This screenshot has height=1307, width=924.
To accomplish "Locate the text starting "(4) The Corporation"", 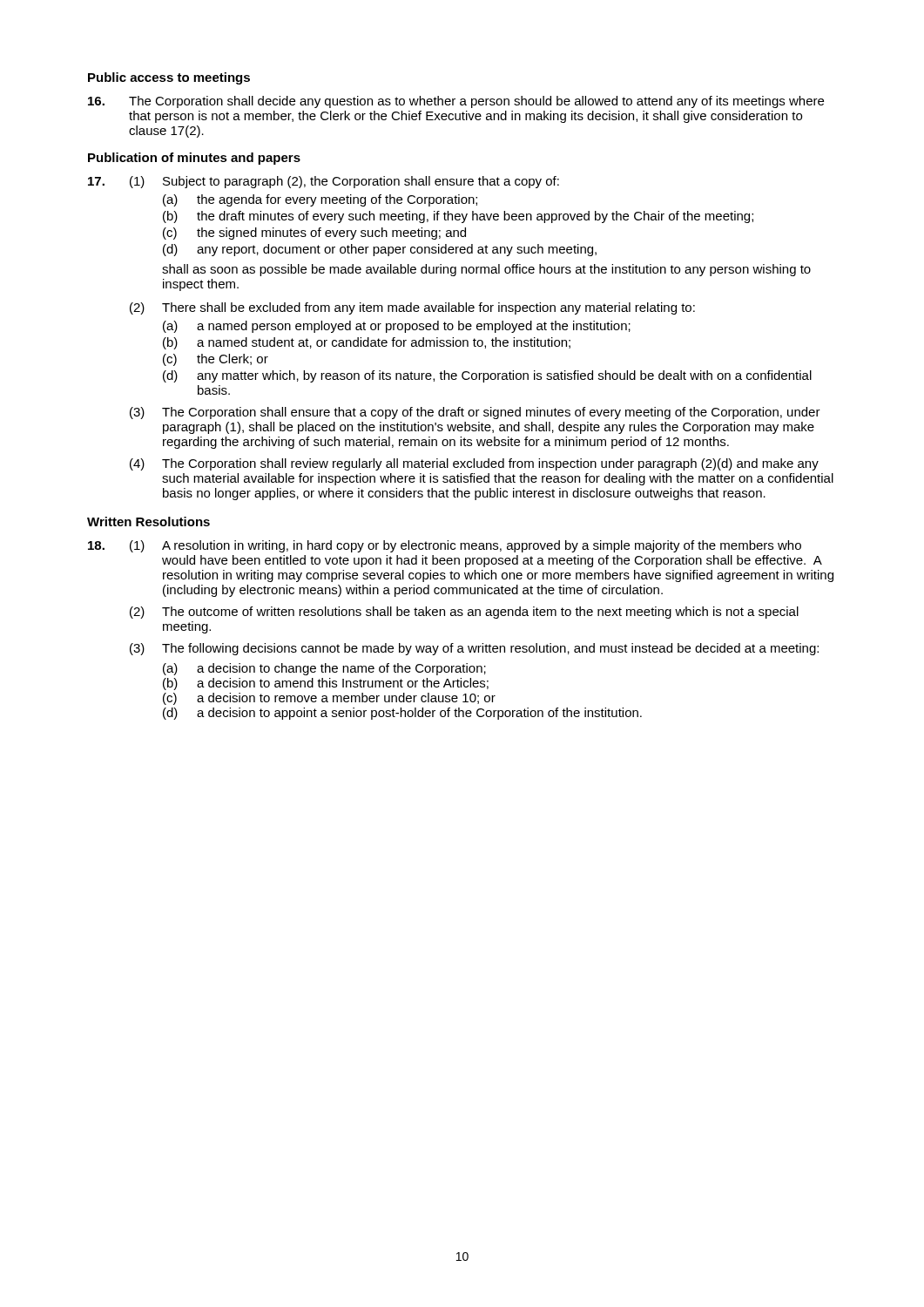I will (483, 478).
